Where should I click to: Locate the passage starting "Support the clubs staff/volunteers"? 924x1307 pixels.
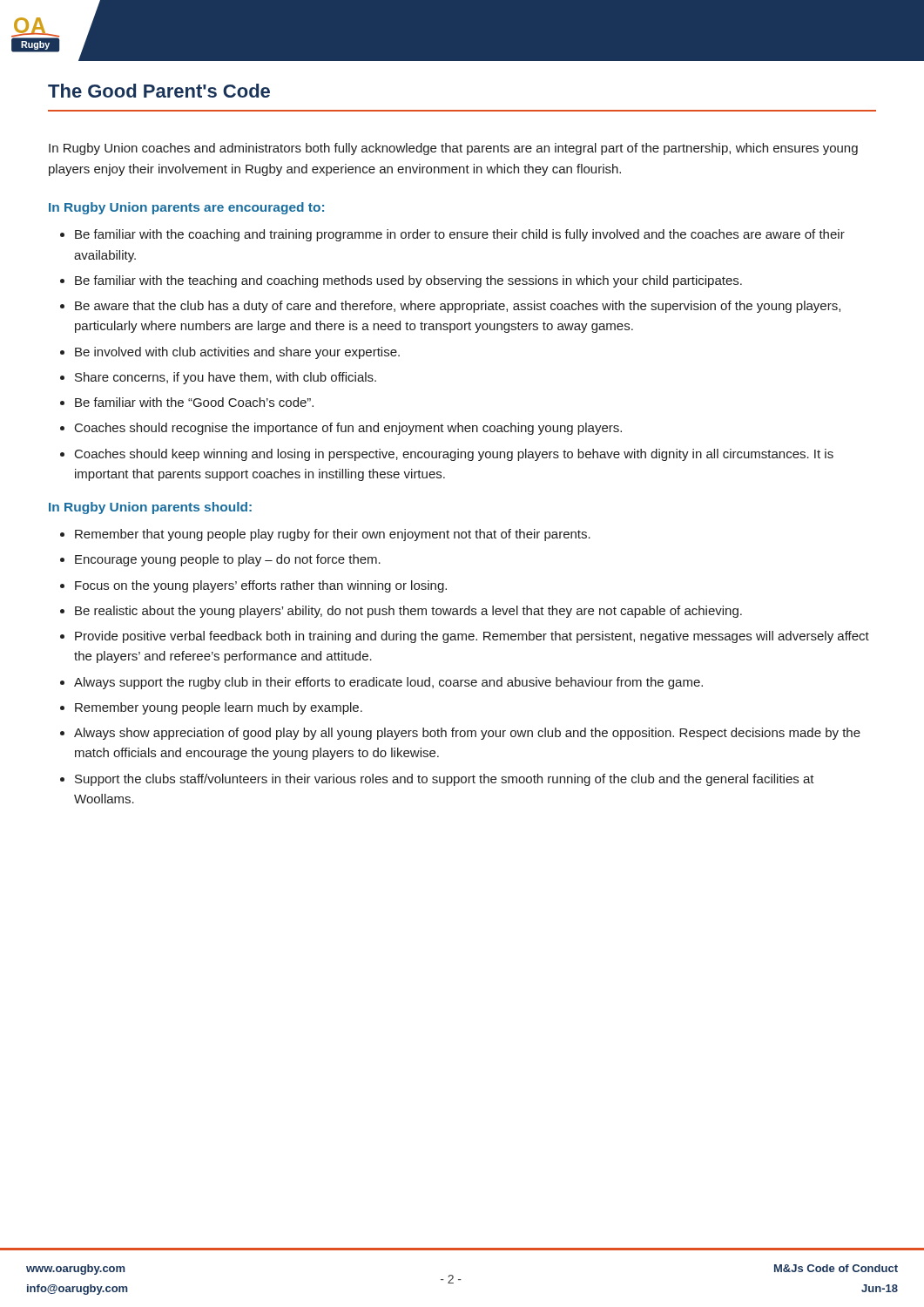click(444, 788)
